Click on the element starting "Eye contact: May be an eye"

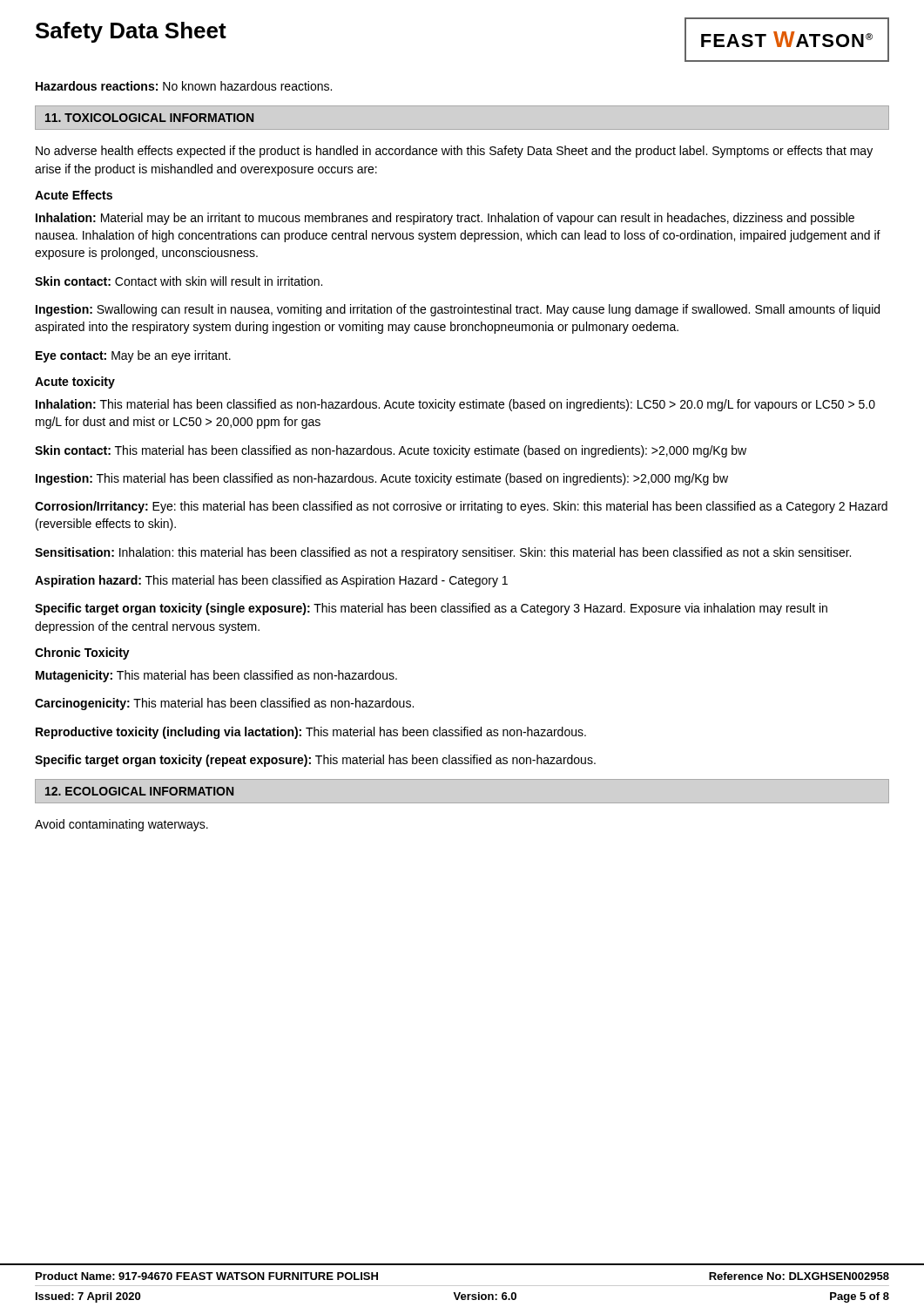(133, 355)
